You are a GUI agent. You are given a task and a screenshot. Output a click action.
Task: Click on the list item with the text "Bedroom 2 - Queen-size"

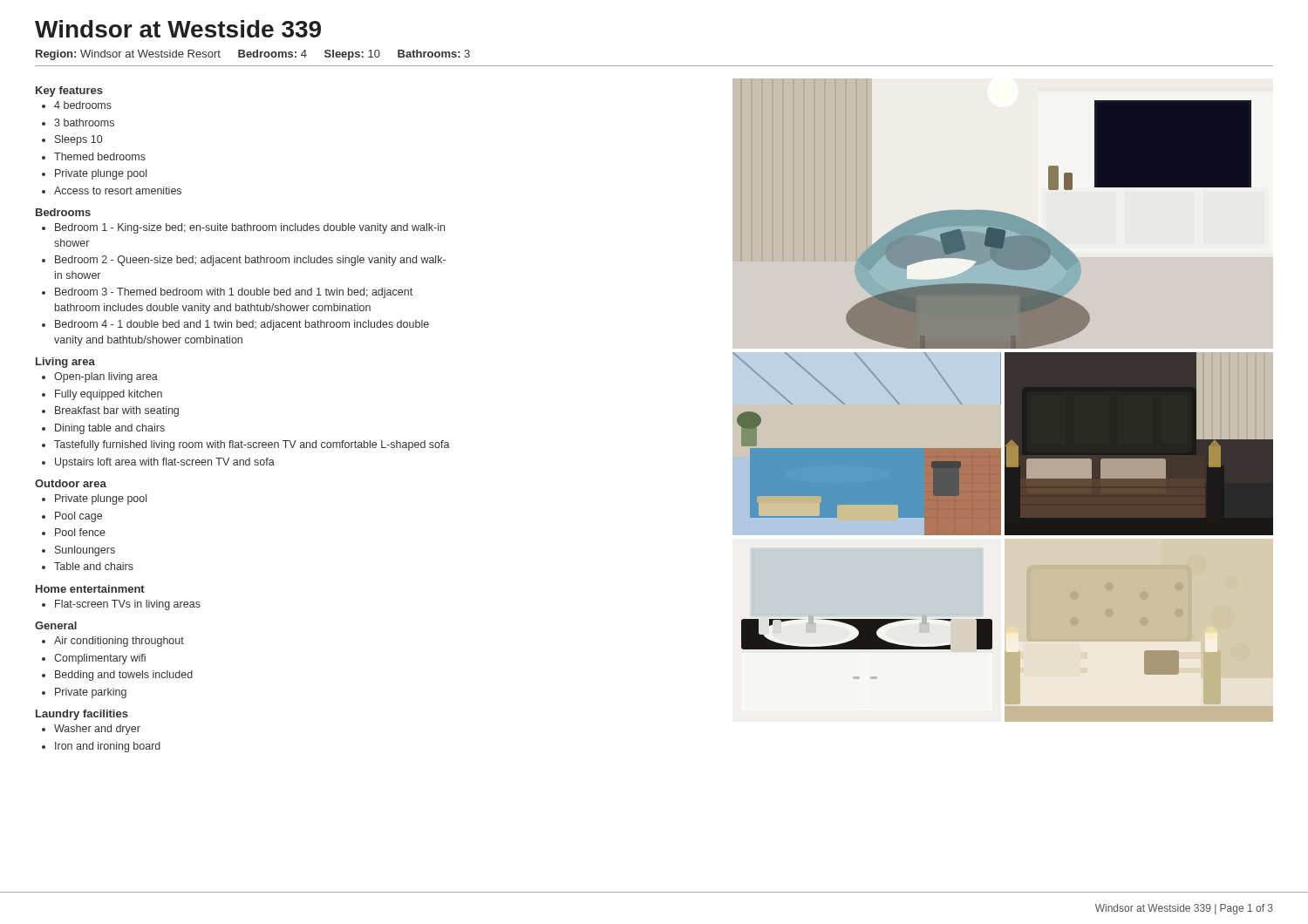(250, 267)
